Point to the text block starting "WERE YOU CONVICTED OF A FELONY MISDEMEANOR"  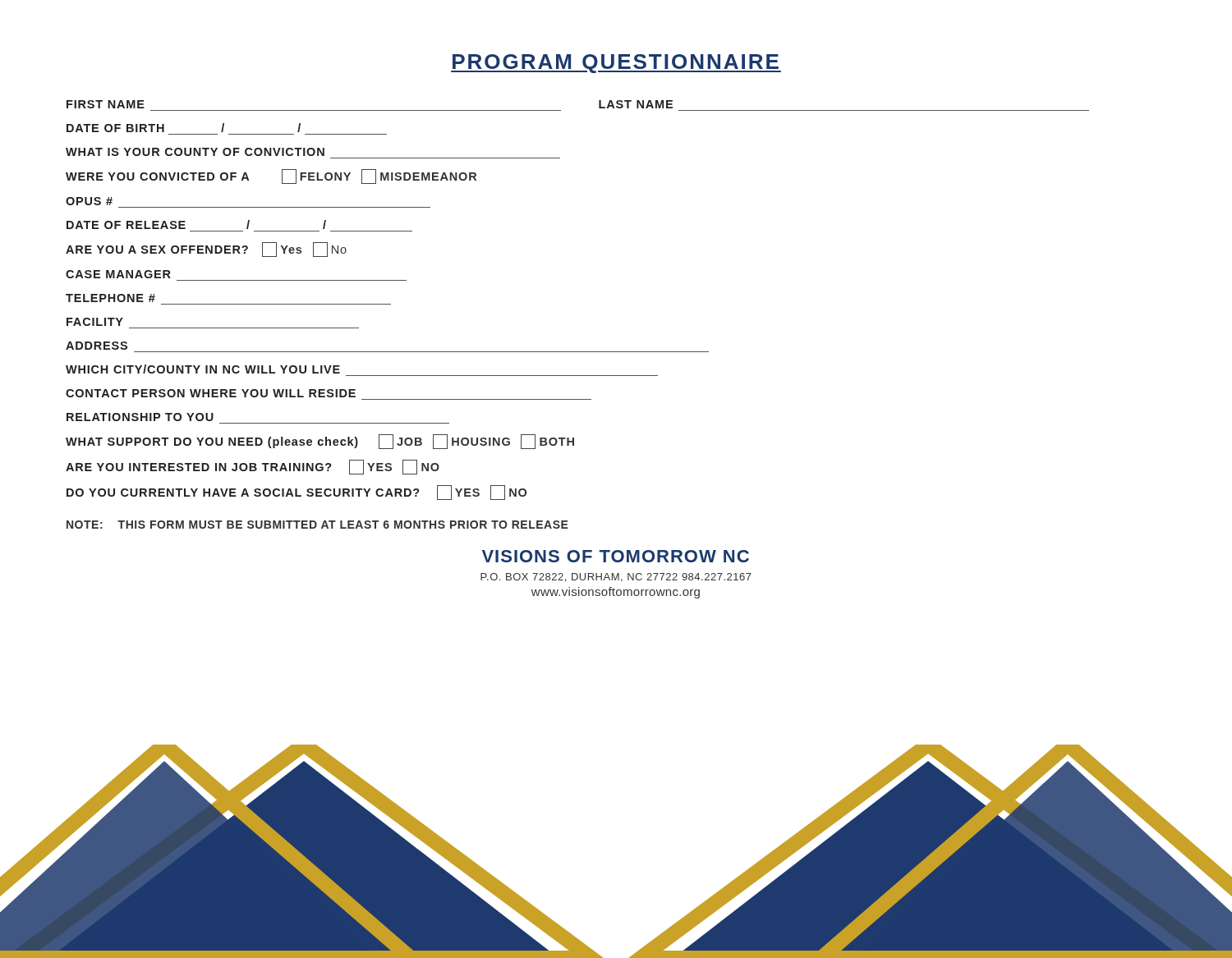pos(272,176)
